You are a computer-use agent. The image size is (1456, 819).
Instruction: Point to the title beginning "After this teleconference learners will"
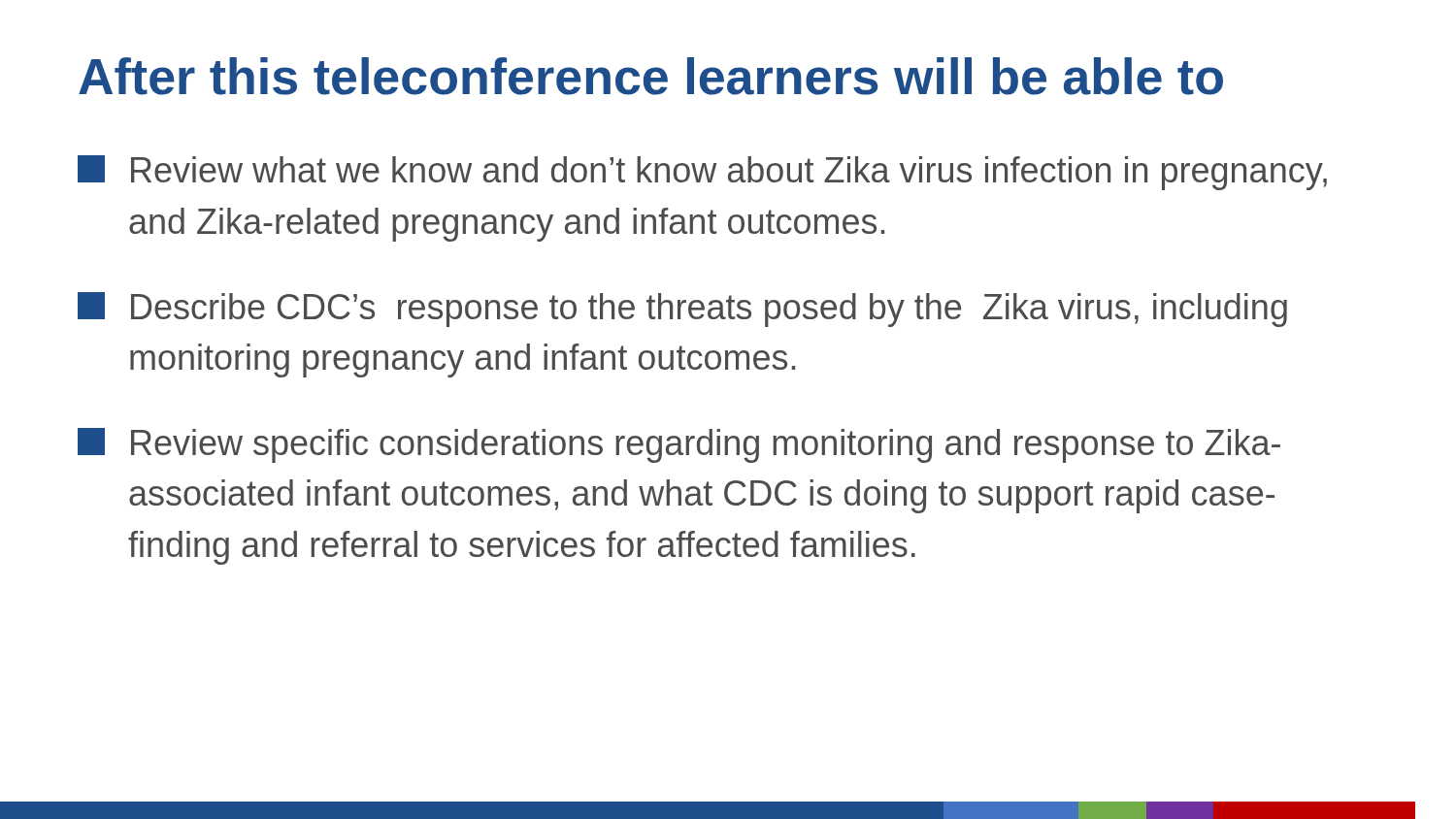(651, 77)
